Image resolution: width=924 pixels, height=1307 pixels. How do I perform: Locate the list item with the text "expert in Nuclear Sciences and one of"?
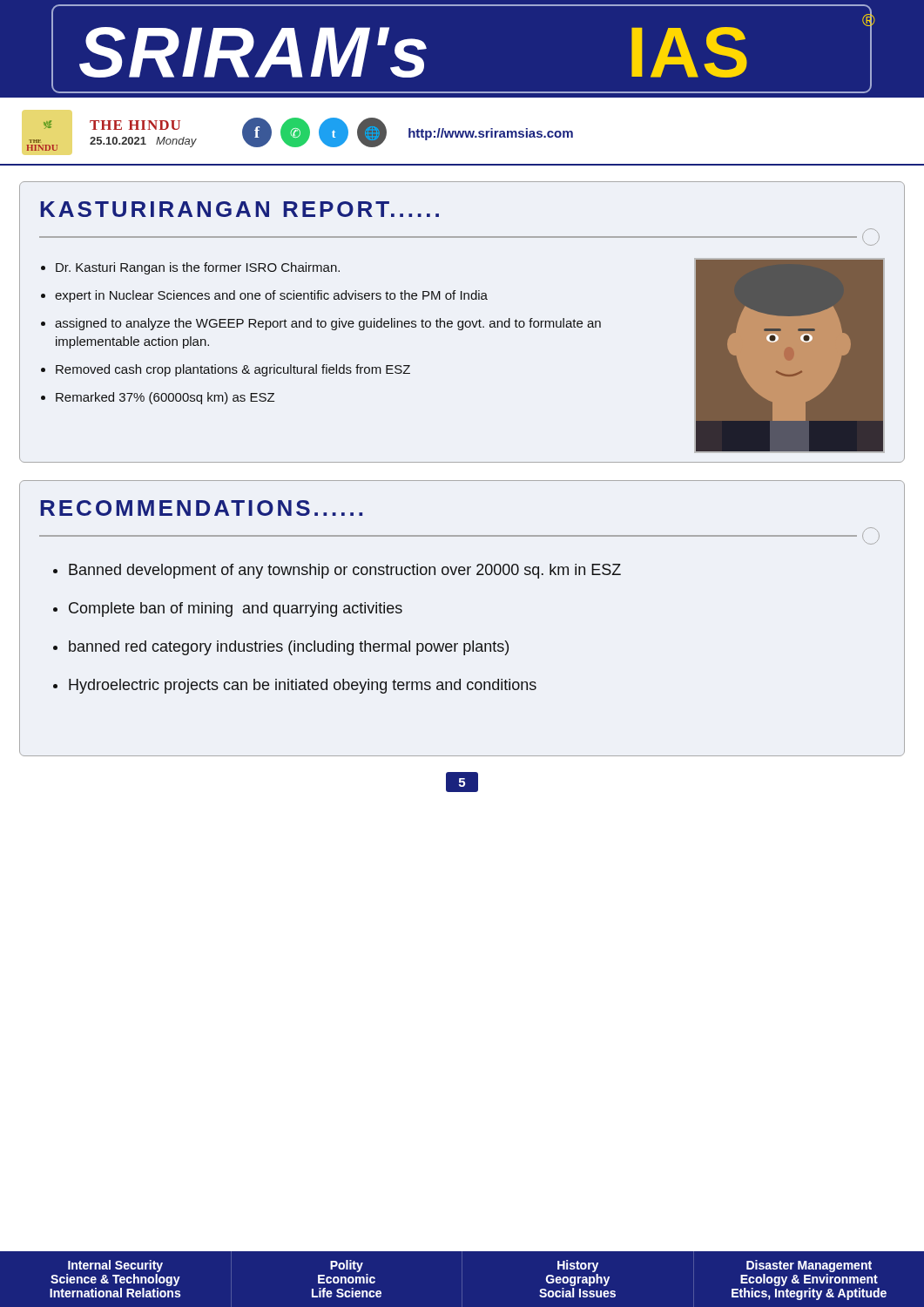tap(271, 295)
